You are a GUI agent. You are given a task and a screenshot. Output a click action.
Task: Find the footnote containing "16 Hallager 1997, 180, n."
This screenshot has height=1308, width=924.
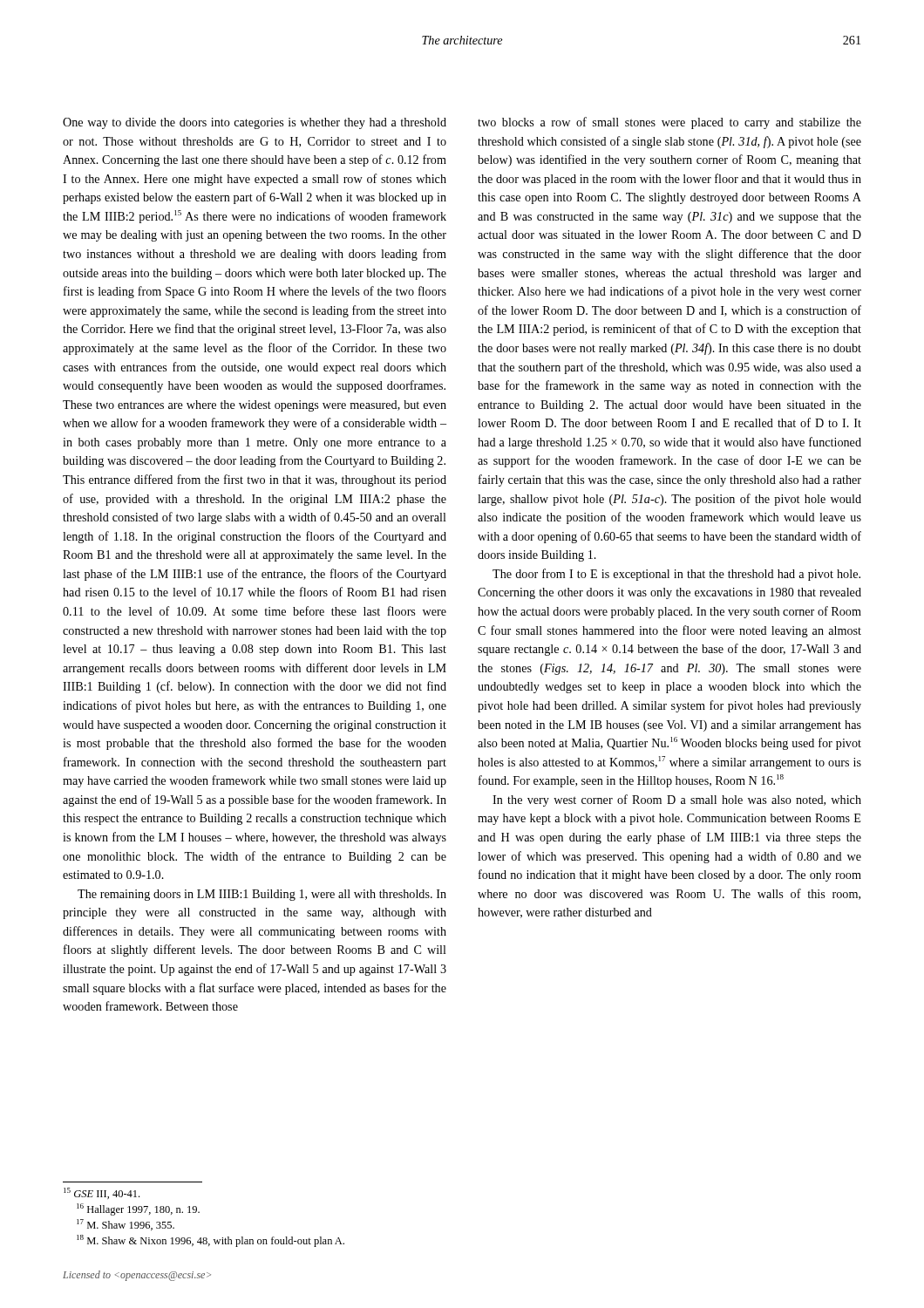pyautogui.click(x=138, y=1208)
